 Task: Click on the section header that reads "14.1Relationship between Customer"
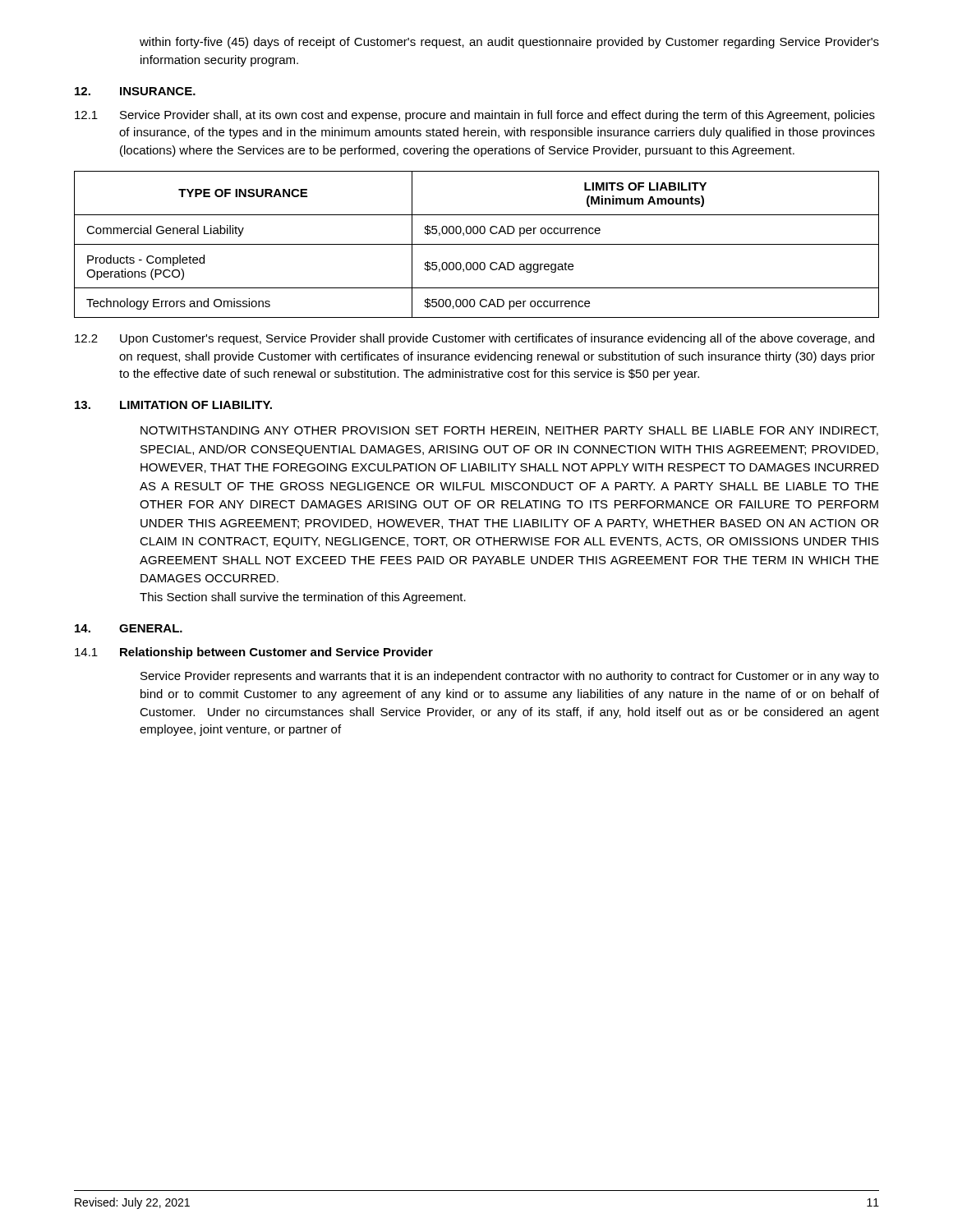coord(253,652)
